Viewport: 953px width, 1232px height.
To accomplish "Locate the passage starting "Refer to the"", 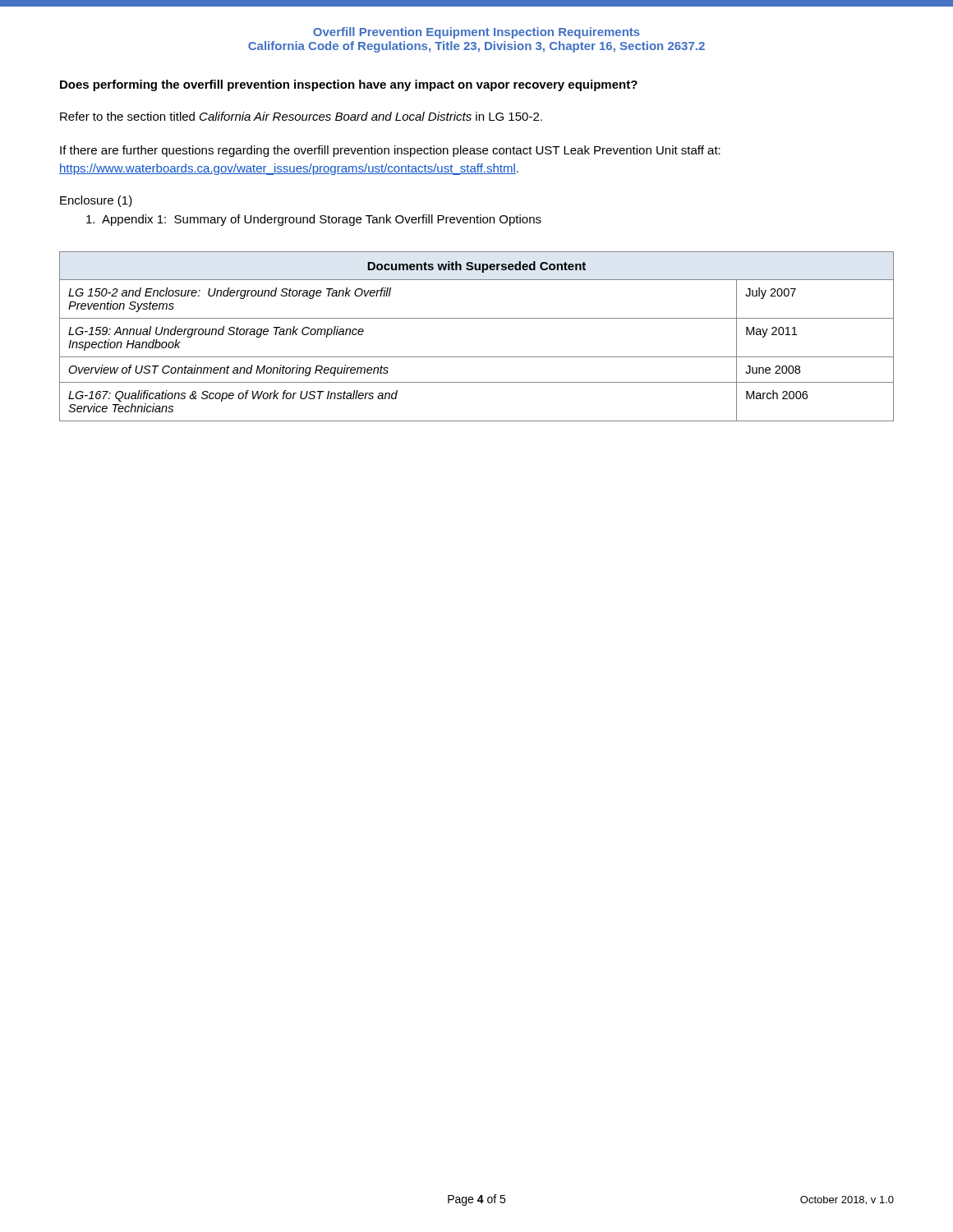I will pyautogui.click(x=301, y=116).
